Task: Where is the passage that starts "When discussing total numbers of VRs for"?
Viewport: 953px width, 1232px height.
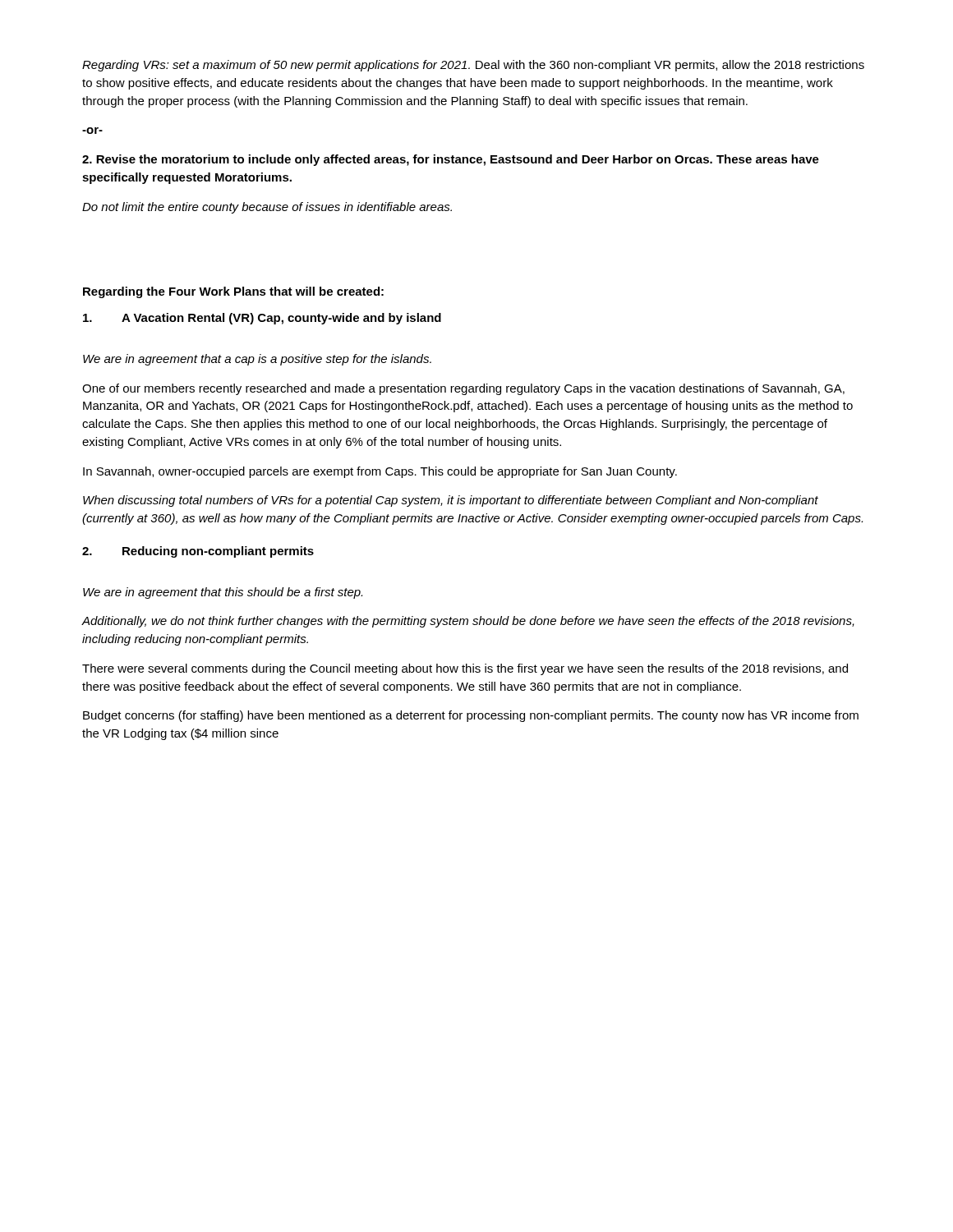Action: point(473,509)
